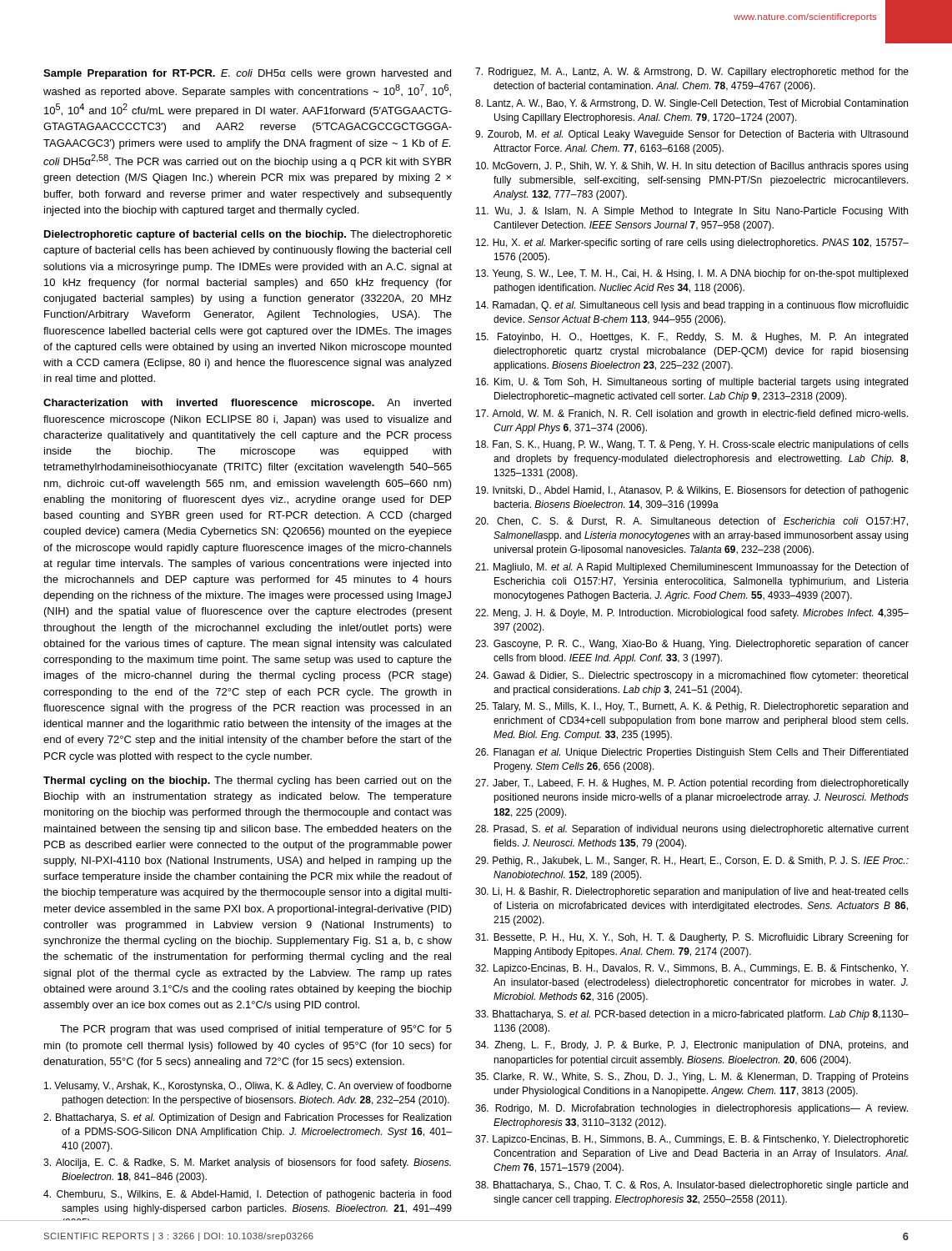Locate the text starting "38. Bhattacharya, S., Chao, T."
This screenshot has width=952, height=1251.
[692, 1192]
